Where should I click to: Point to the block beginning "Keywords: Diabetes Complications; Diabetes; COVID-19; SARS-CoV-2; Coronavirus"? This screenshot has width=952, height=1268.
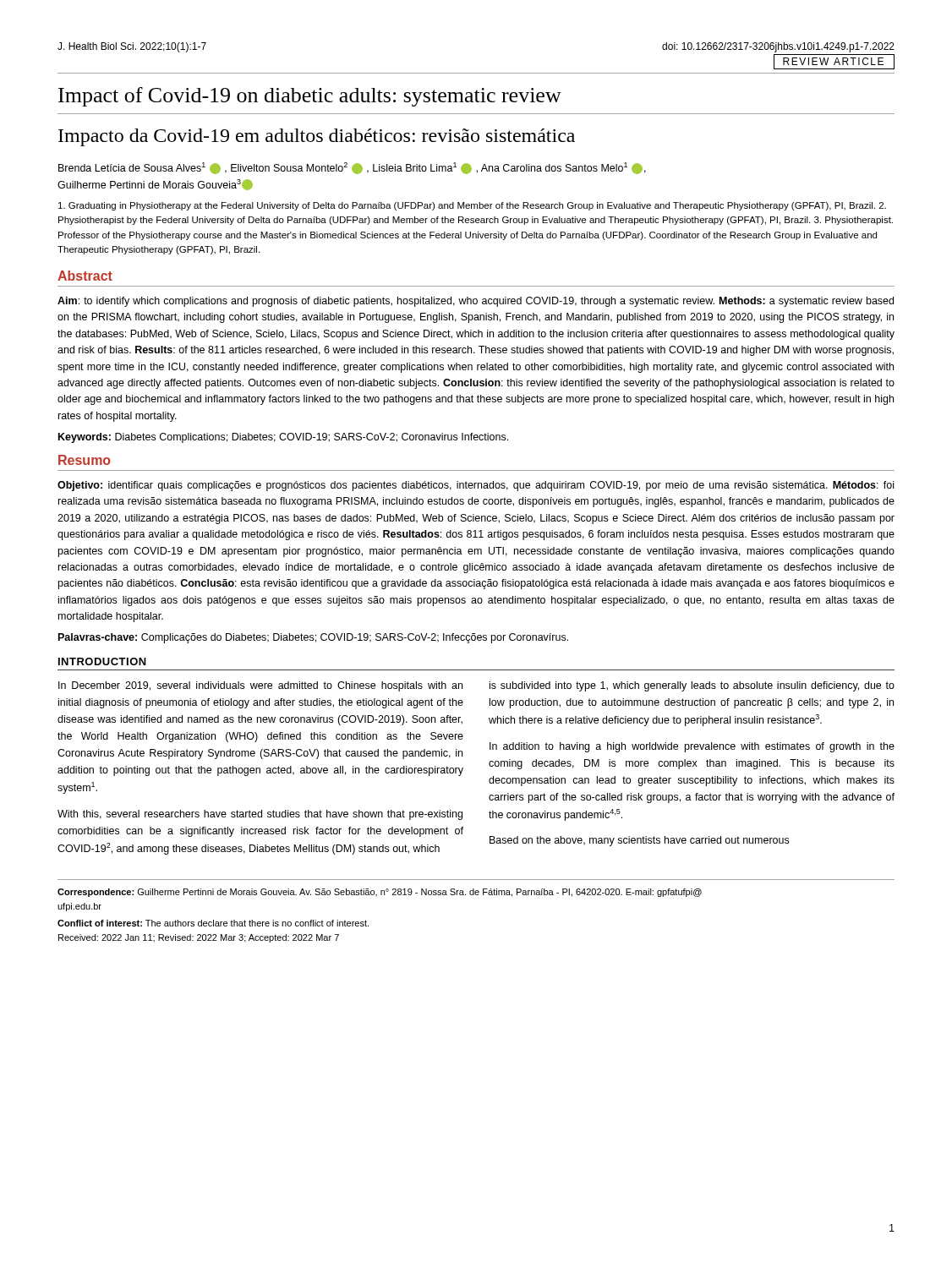click(283, 437)
